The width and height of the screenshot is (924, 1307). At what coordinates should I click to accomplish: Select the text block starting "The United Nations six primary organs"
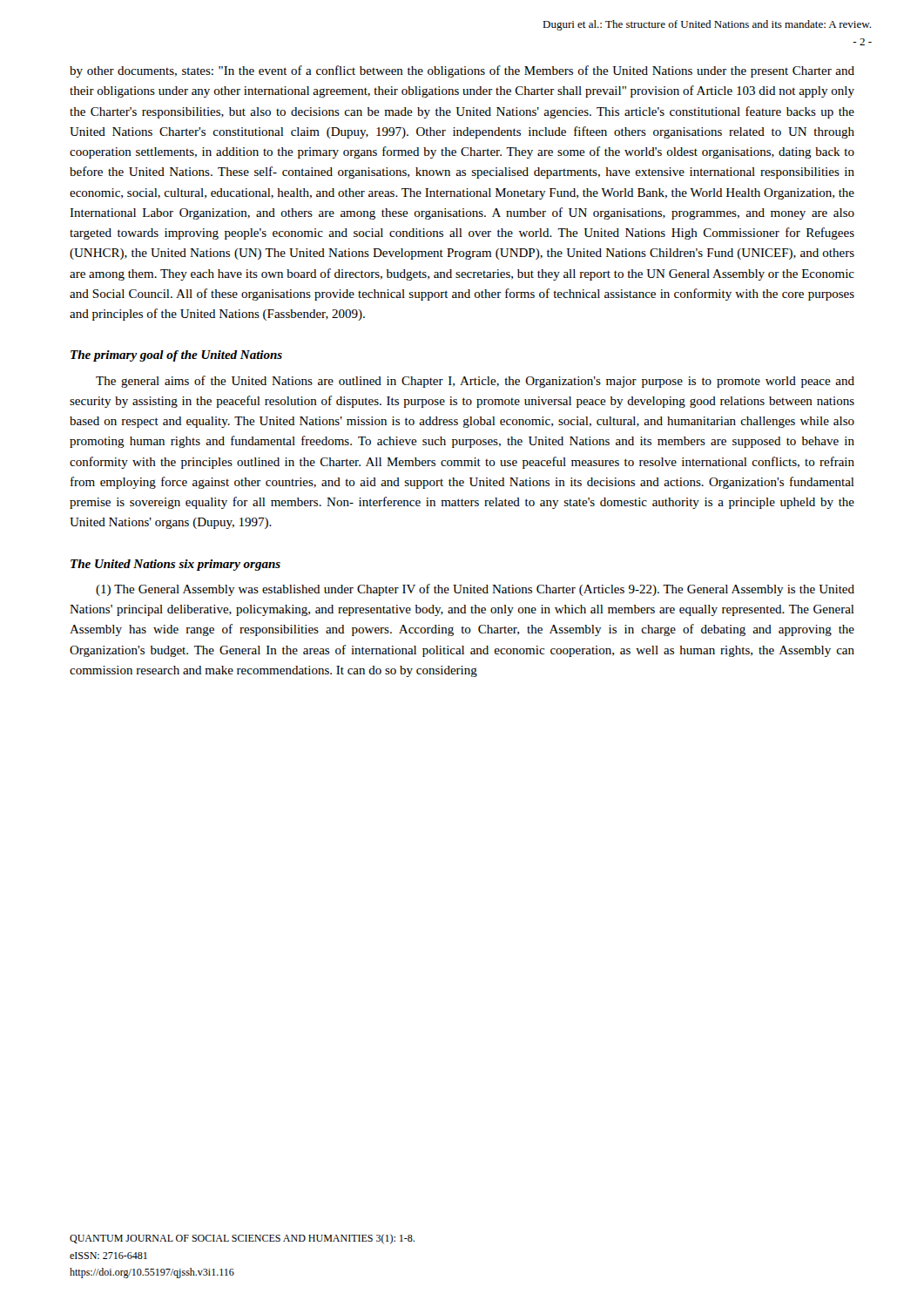coord(175,563)
